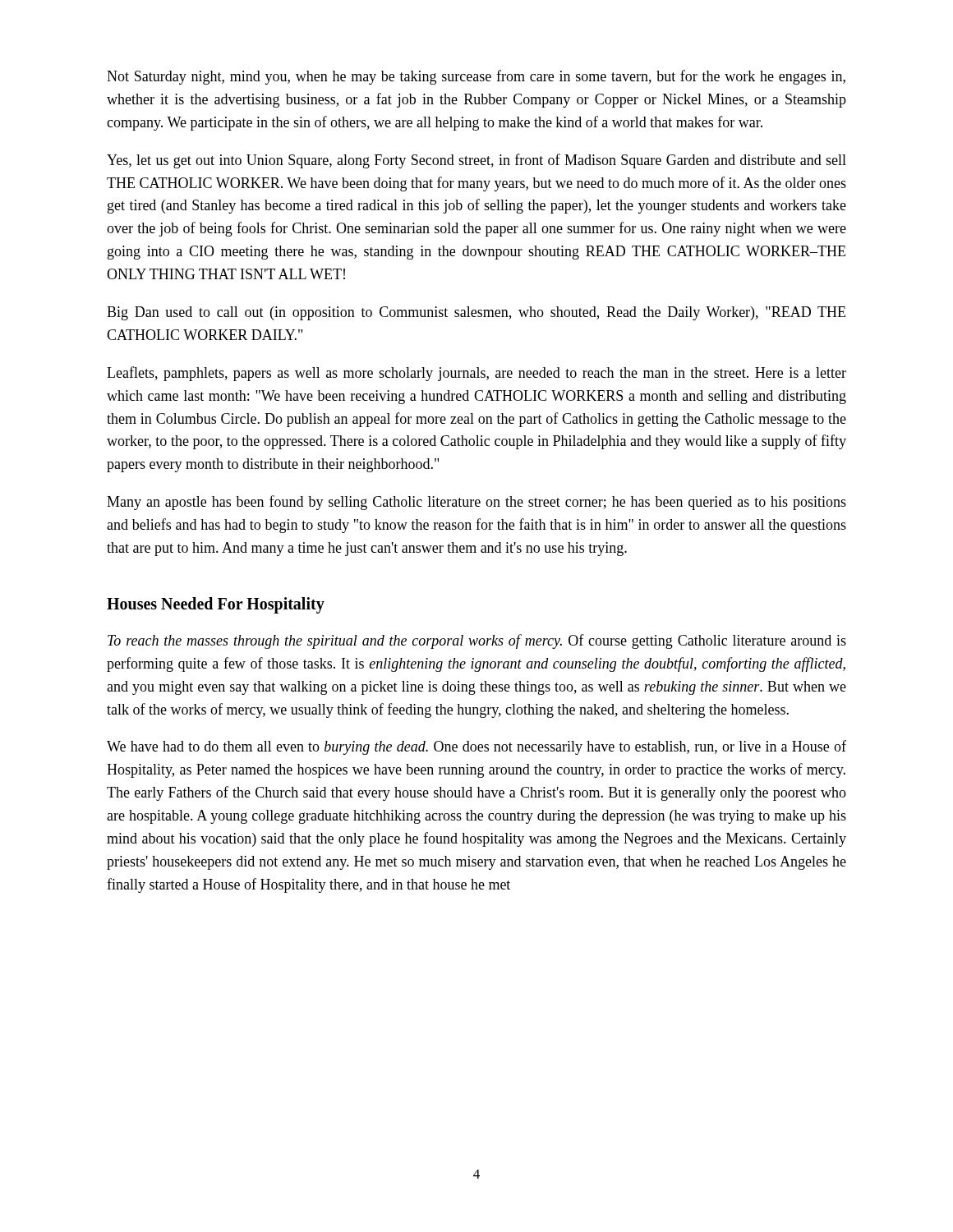
Task: Click the passage that begins "Not Saturday night, mind you, when"
Action: 476,99
